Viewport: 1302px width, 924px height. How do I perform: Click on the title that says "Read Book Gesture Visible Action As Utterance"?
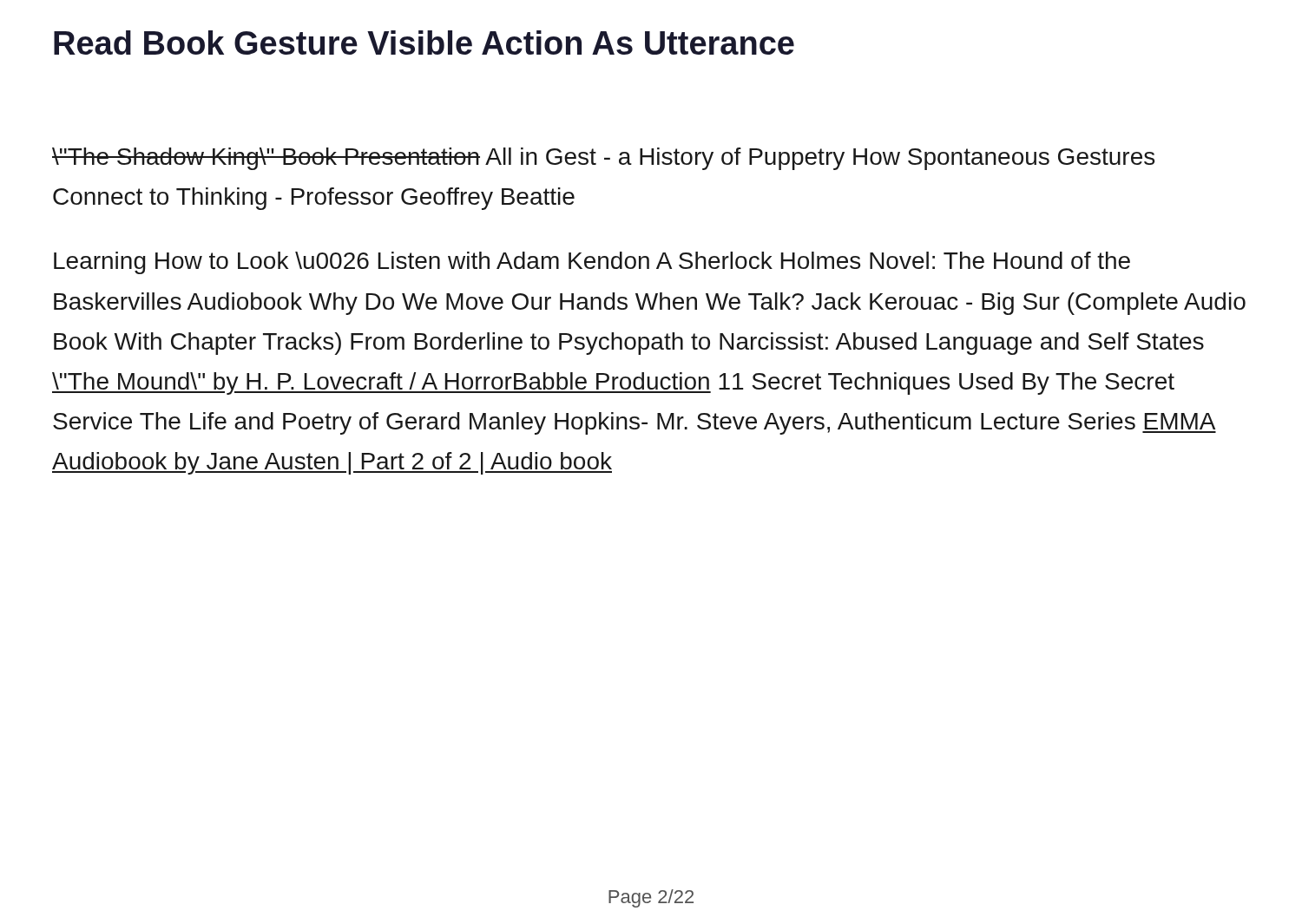pos(424,43)
